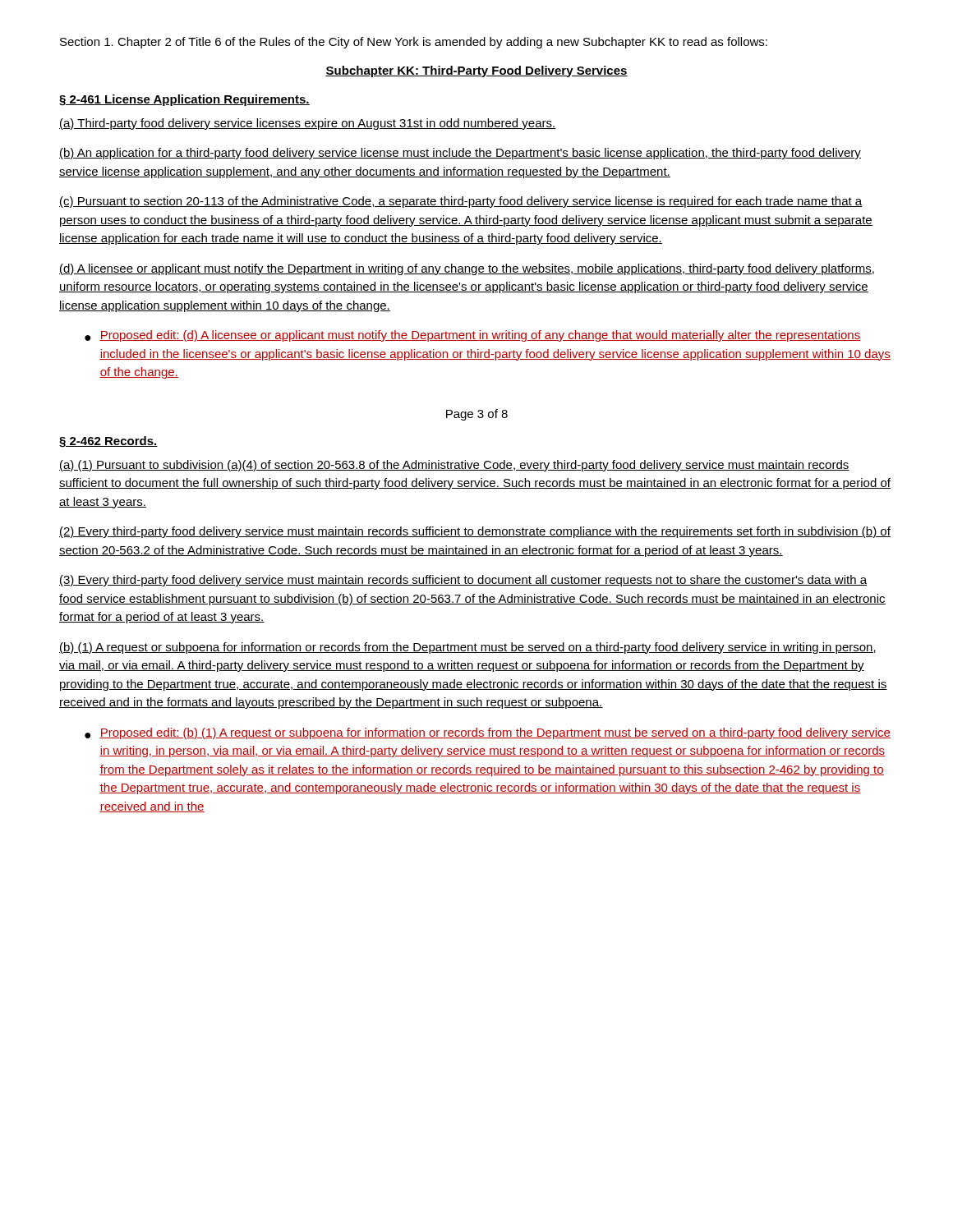The width and height of the screenshot is (953, 1232).
Task: Locate the passage starting "(3) Every third-party food"
Action: [x=472, y=598]
